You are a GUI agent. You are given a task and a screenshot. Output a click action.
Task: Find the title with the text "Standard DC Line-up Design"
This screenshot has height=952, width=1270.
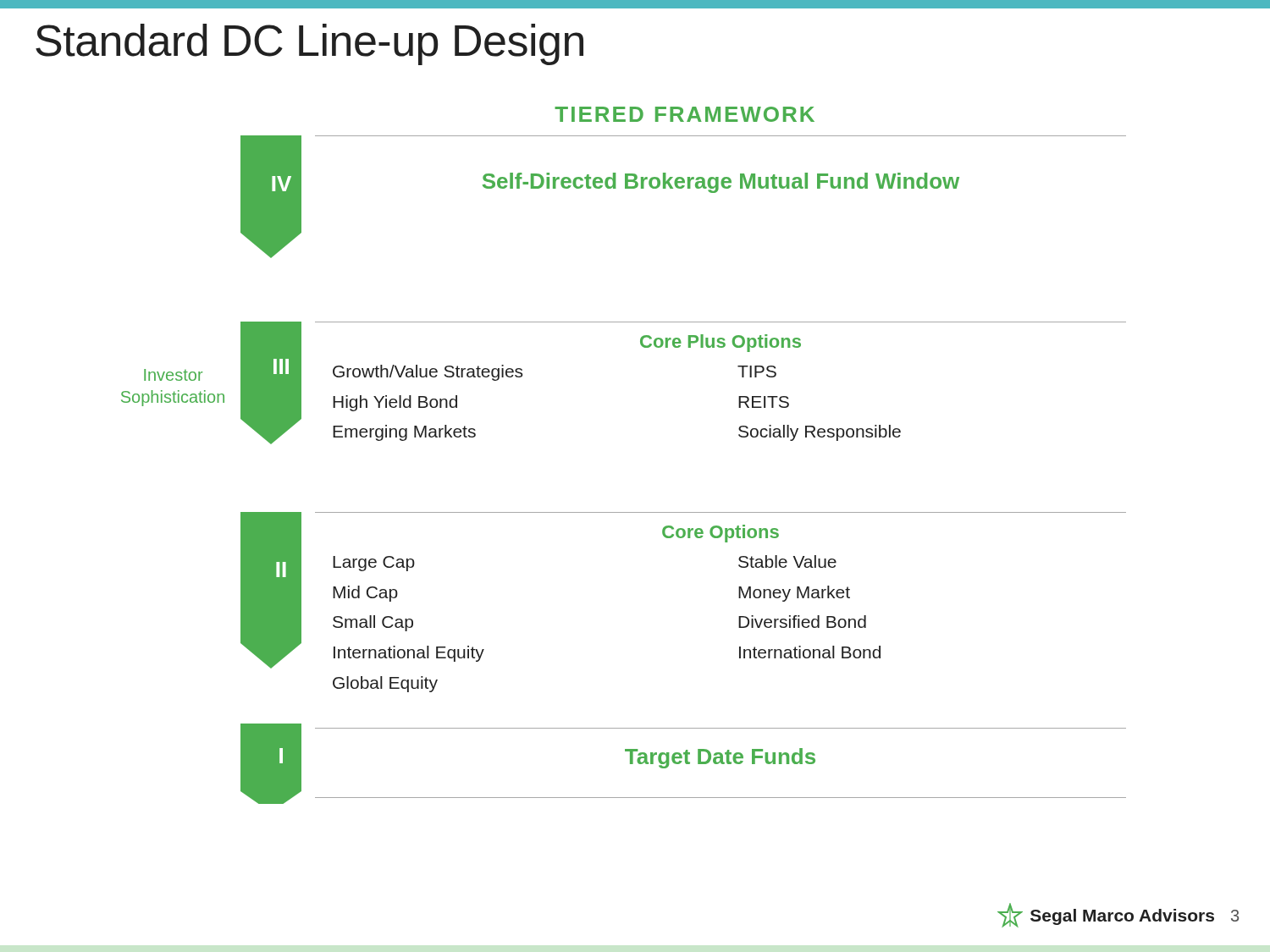[x=310, y=41]
